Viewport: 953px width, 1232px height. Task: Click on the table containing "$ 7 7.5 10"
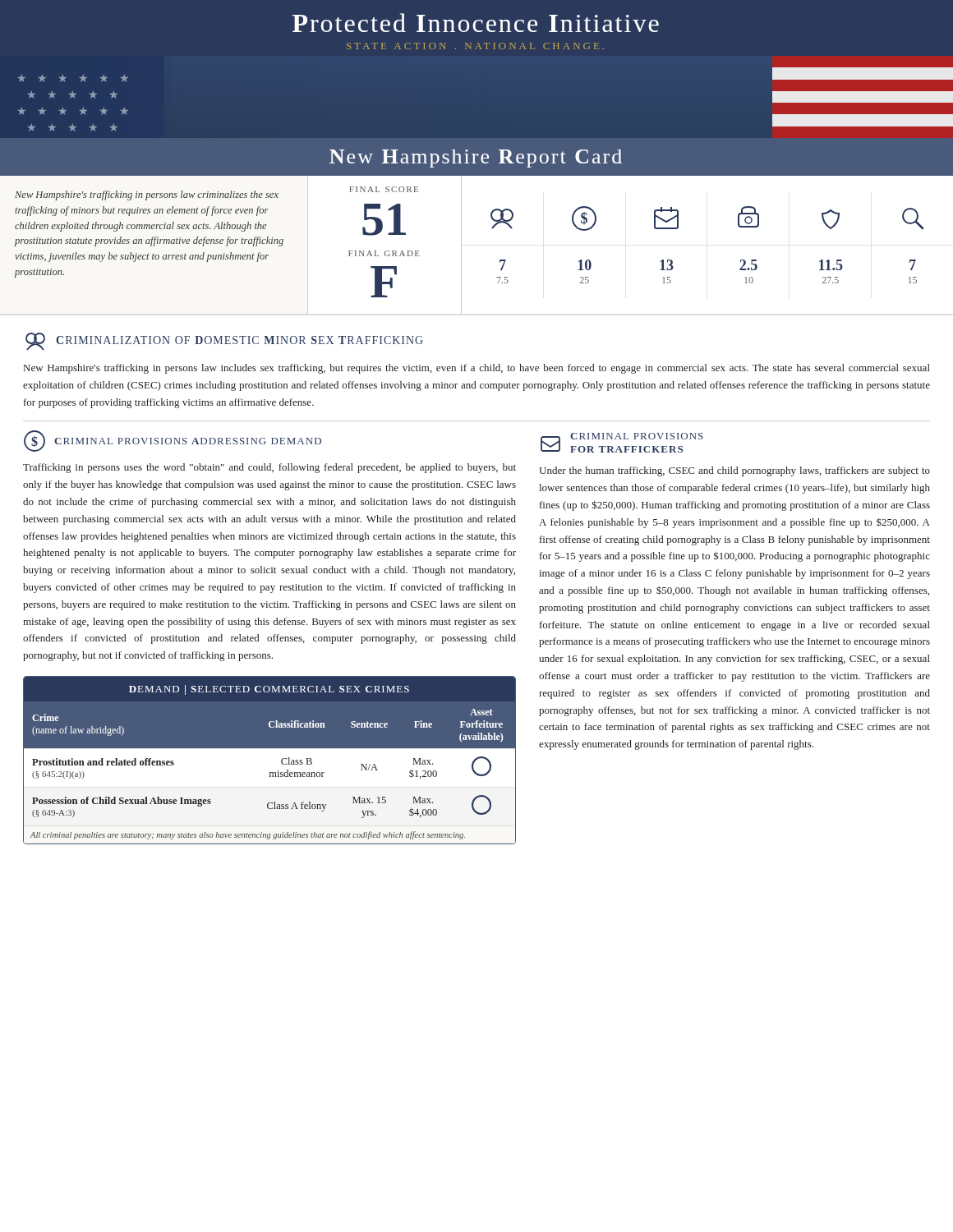707,245
